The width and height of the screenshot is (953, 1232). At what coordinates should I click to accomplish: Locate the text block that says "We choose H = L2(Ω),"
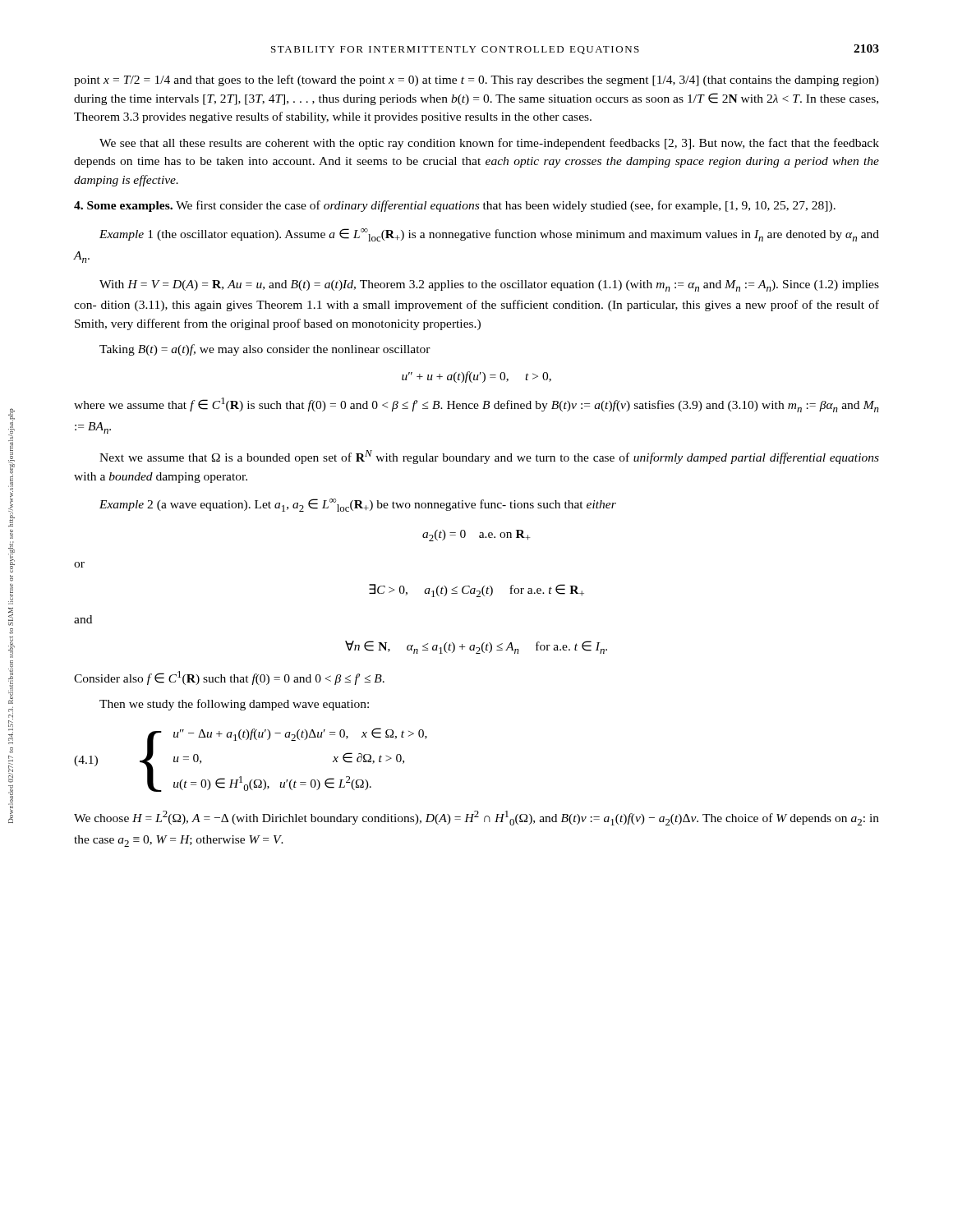point(476,829)
